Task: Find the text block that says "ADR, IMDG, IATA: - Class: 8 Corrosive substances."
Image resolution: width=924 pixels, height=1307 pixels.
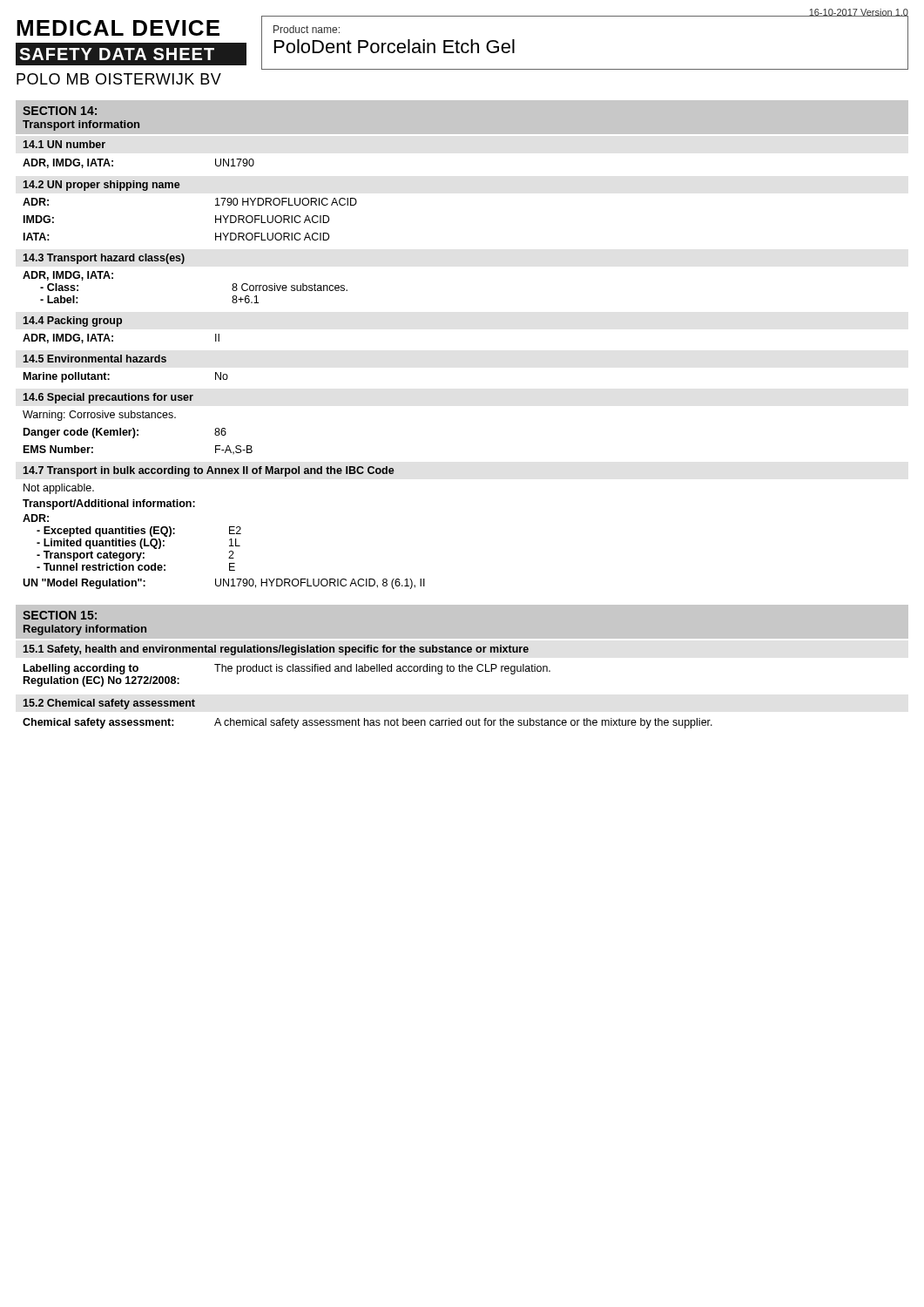Action: (68, 276)
